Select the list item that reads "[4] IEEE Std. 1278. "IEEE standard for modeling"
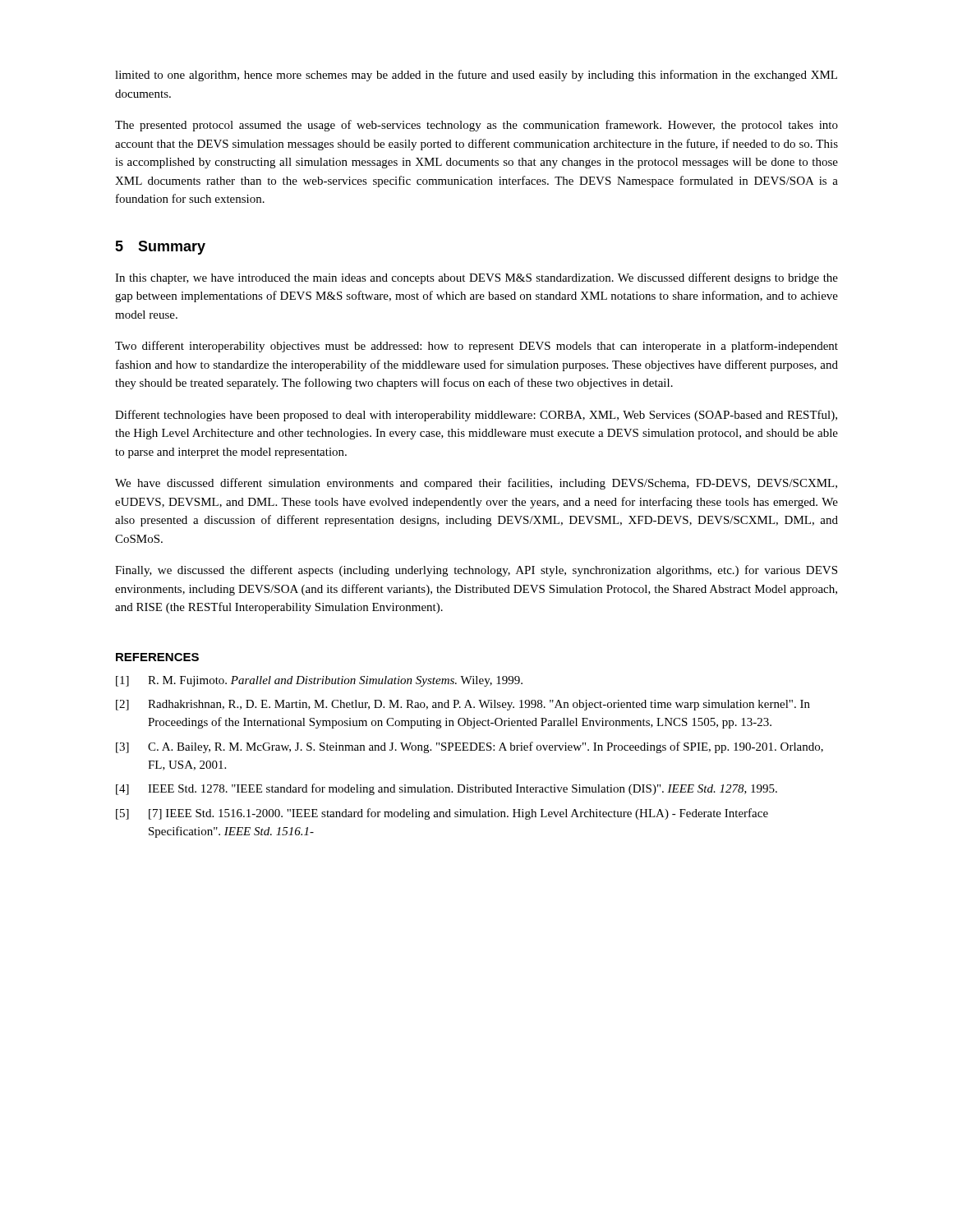The width and height of the screenshot is (953, 1232). pyautogui.click(x=476, y=789)
